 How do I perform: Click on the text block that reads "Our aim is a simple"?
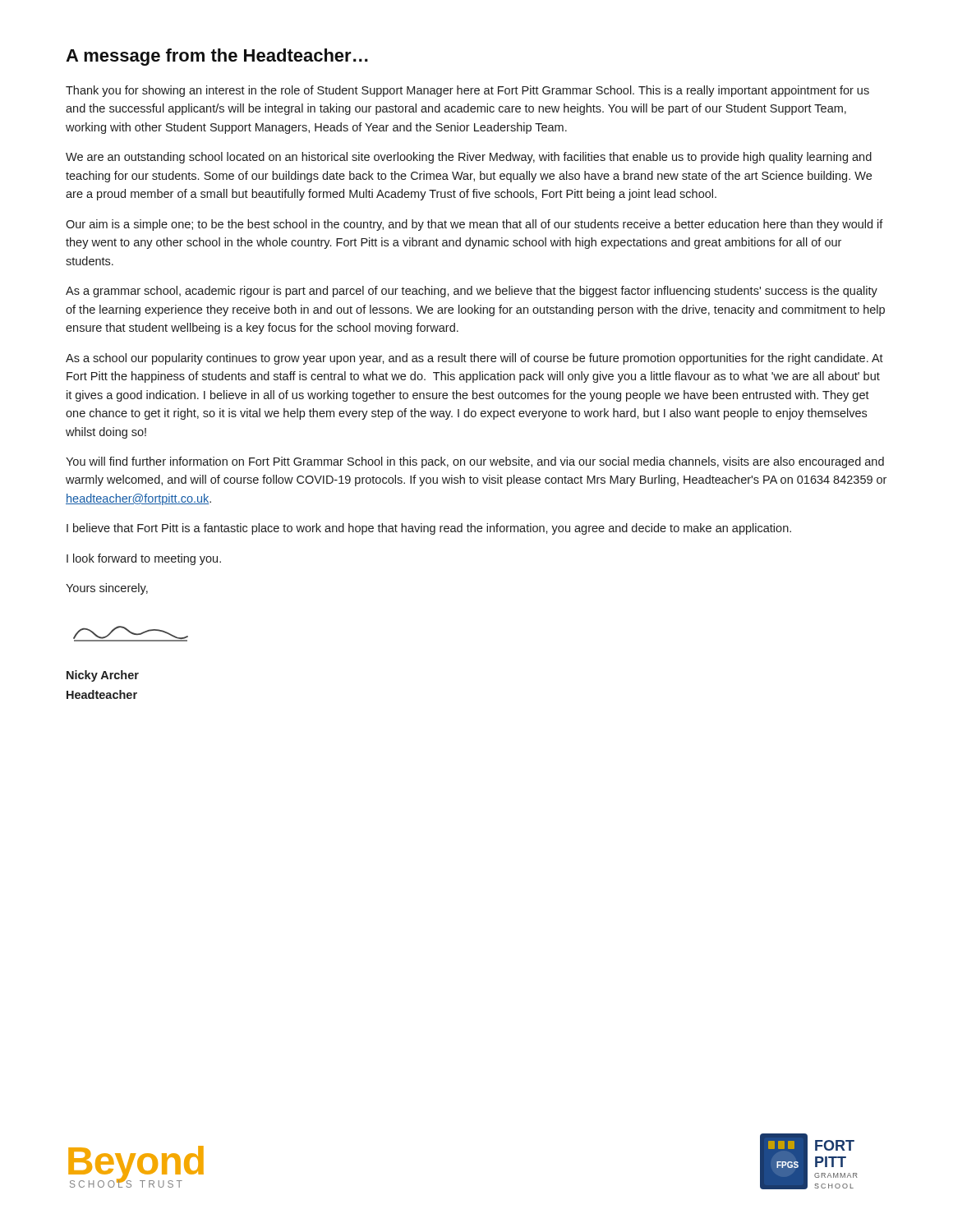[474, 243]
